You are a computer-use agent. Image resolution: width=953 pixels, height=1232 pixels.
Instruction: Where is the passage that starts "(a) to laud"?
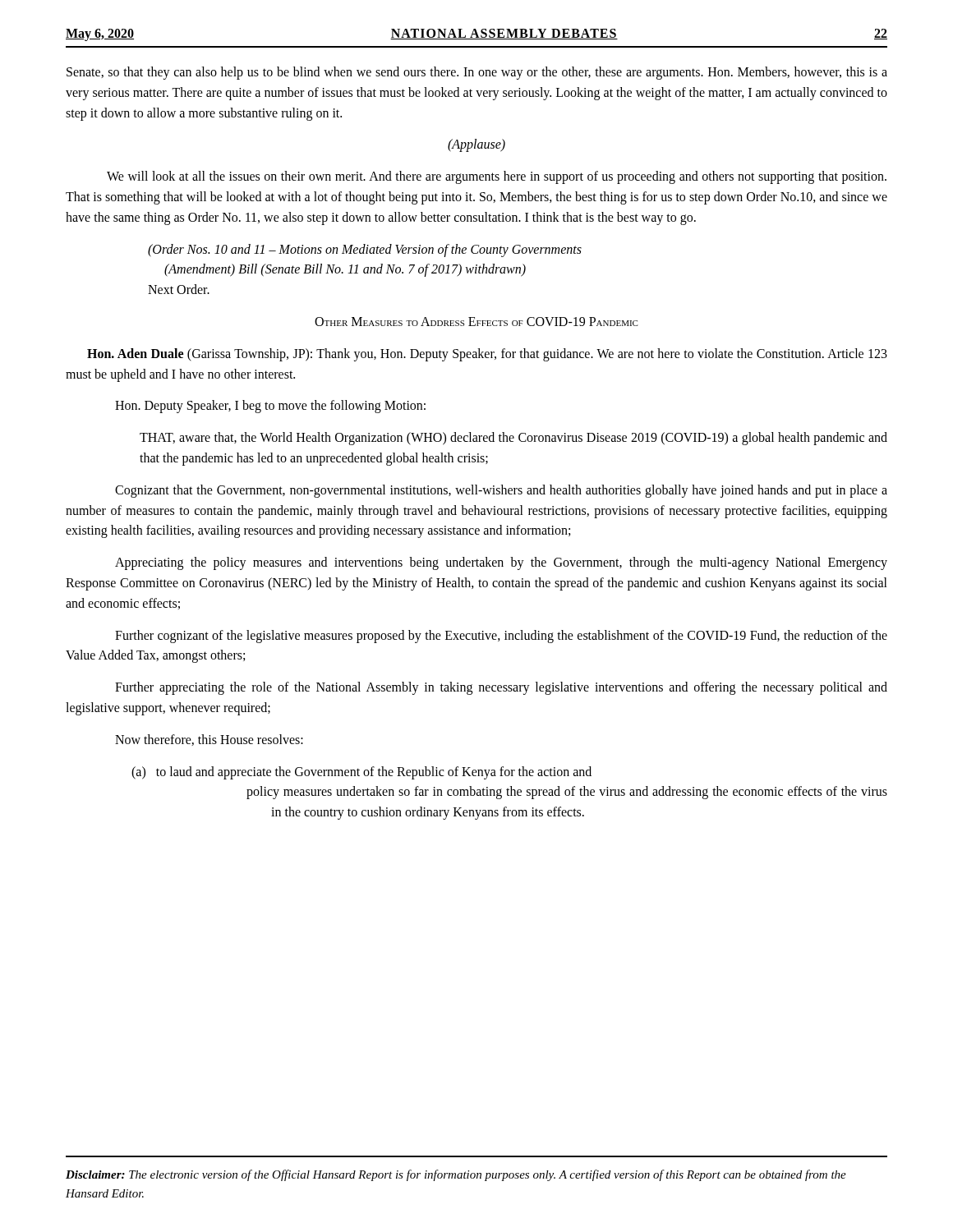522,794
